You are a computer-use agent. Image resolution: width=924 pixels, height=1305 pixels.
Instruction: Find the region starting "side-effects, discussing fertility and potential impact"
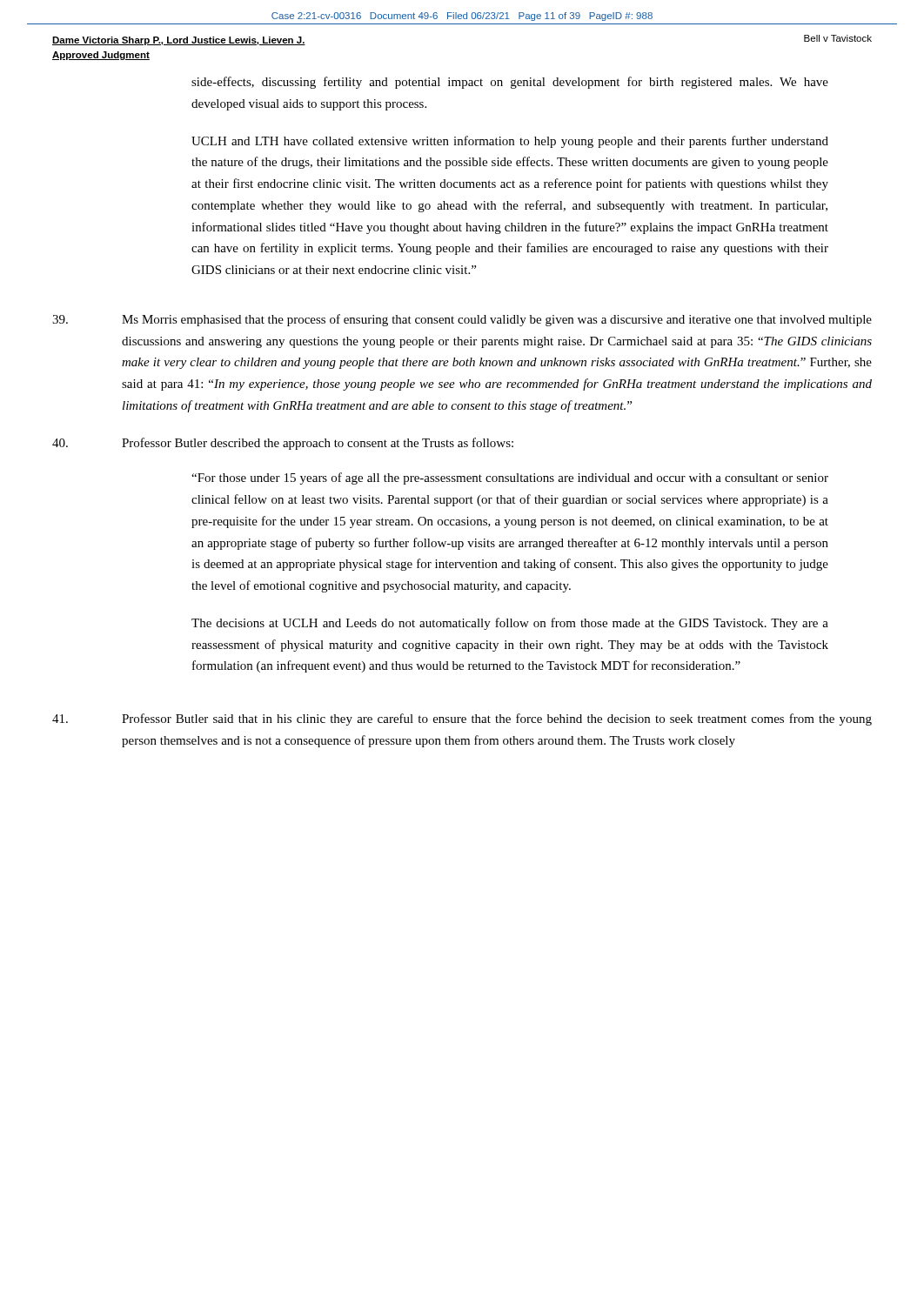tap(510, 93)
